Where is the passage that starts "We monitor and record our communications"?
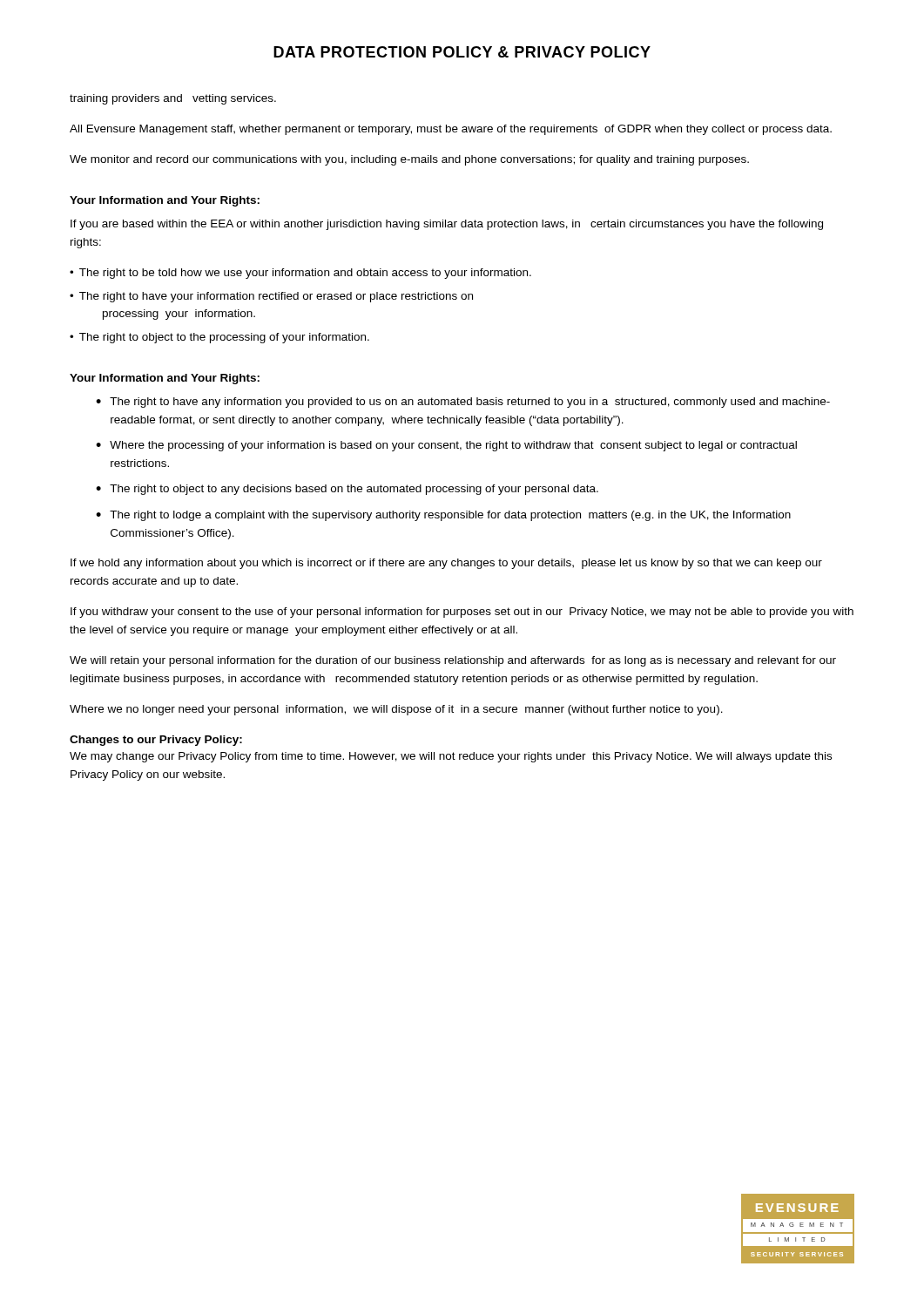 click(410, 159)
